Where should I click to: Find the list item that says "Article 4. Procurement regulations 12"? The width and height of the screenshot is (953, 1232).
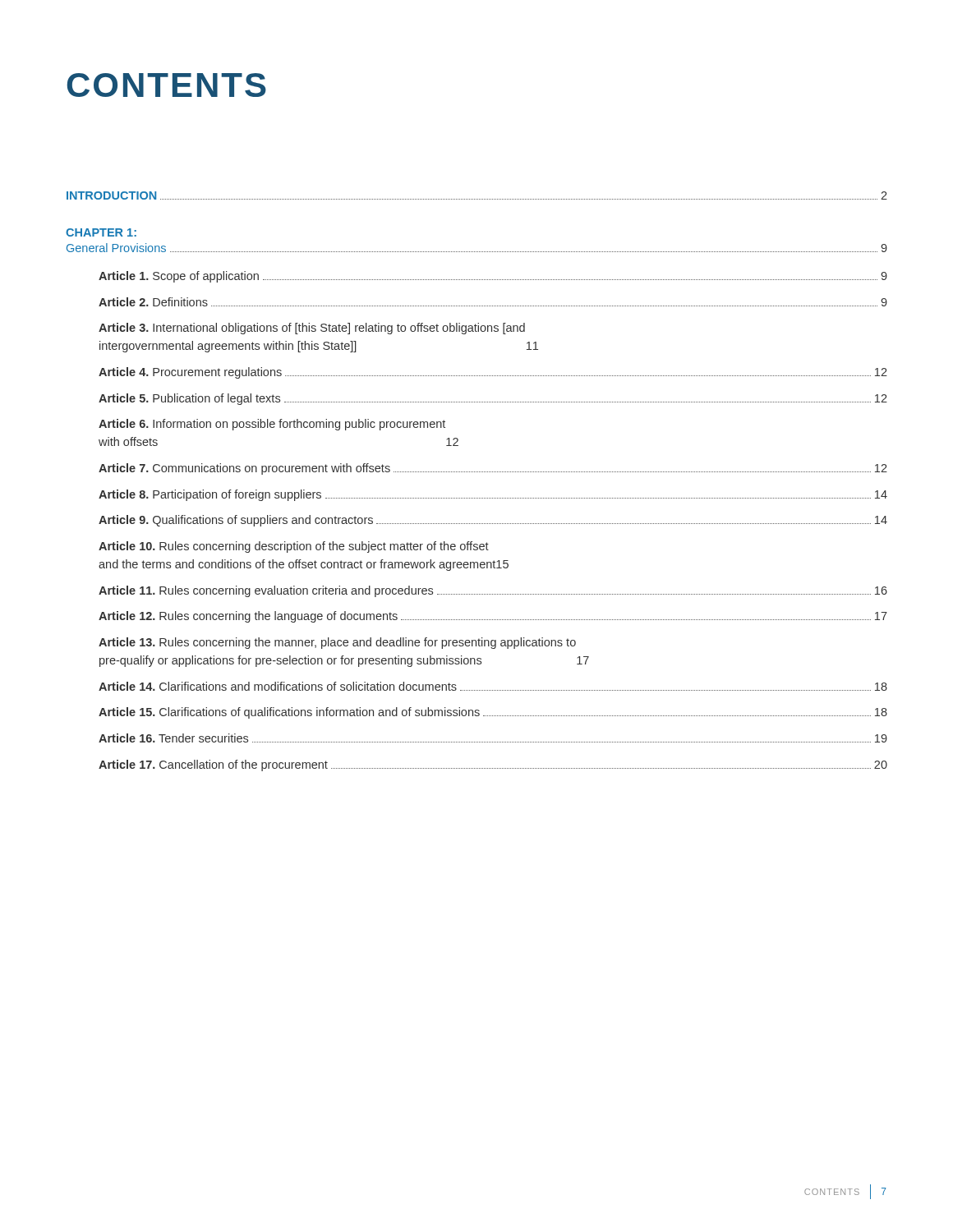pos(476,373)
